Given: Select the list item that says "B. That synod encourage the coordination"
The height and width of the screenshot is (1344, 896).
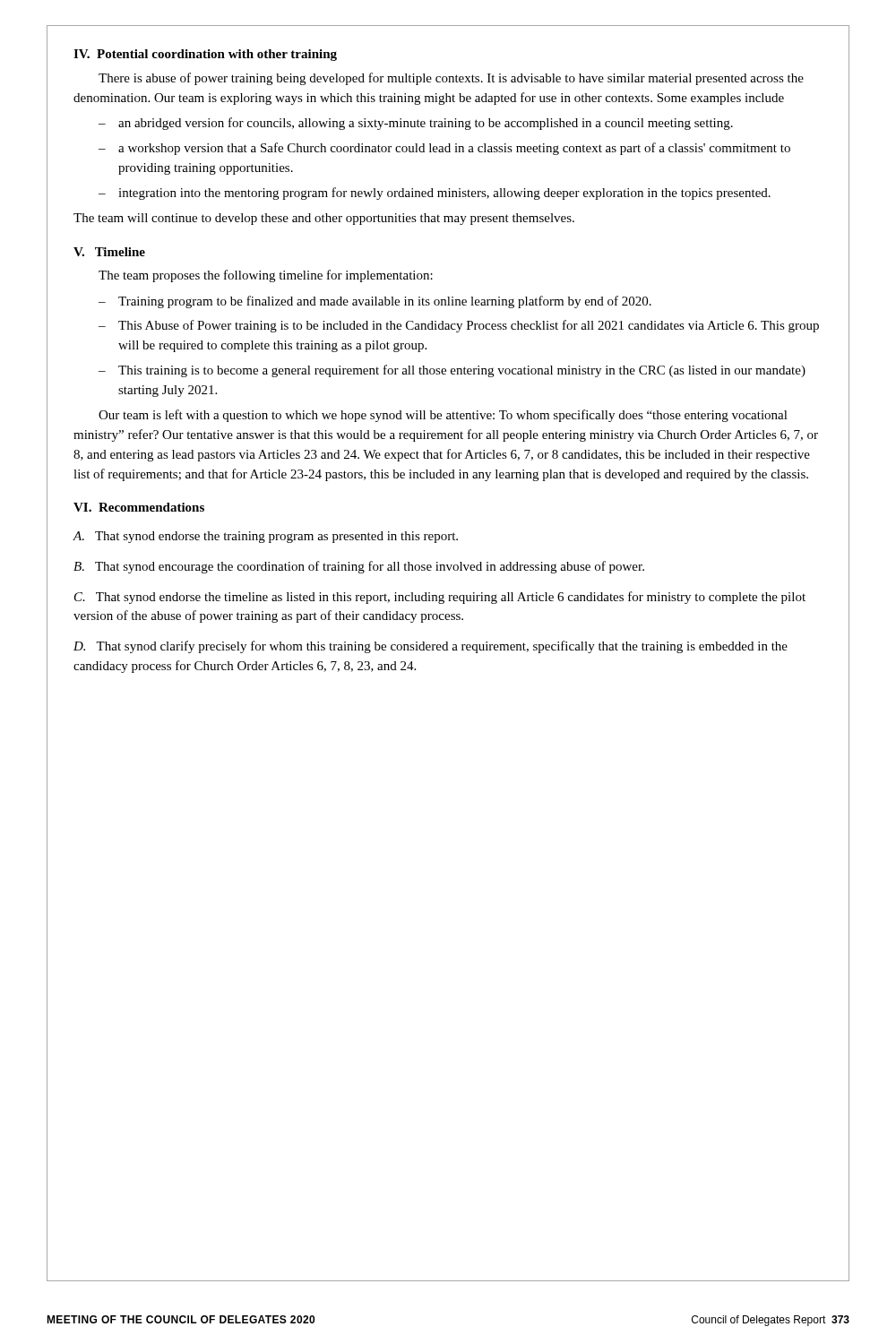Looking at the screenshot, I should 359,566.
